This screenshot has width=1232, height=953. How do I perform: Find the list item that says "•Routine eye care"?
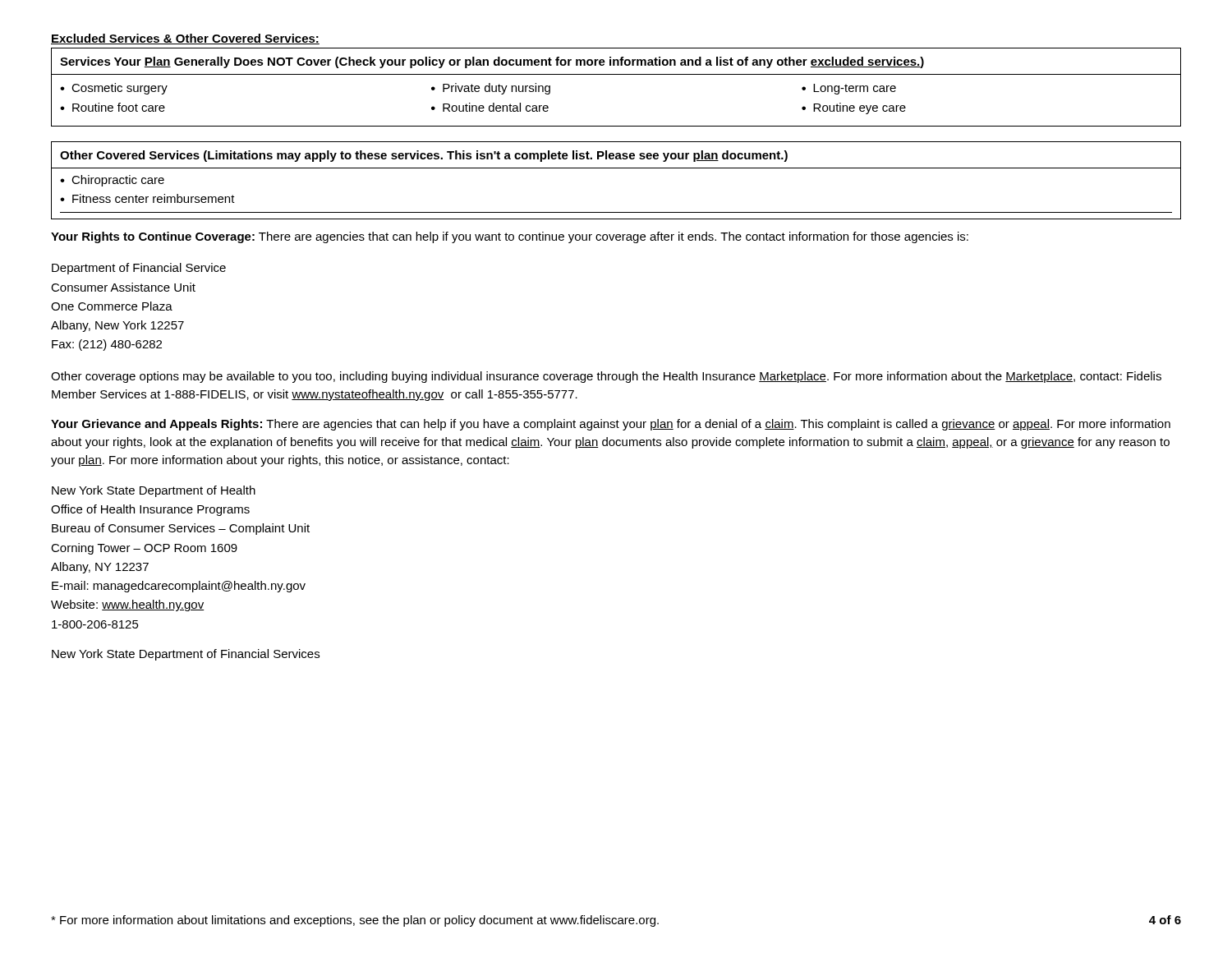pos(854,109)
